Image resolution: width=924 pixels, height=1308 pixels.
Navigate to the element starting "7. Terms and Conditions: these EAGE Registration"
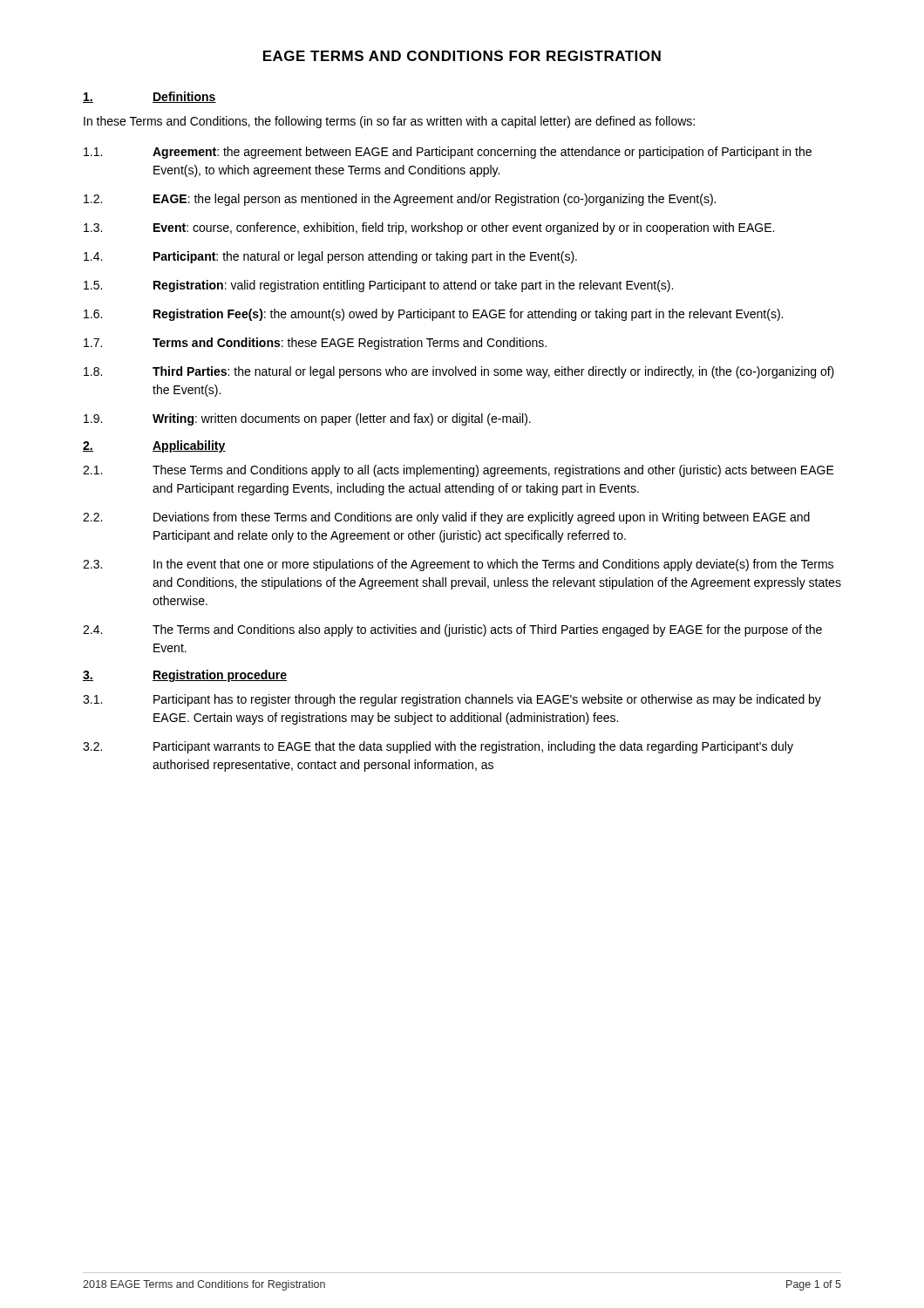point(462,343)
